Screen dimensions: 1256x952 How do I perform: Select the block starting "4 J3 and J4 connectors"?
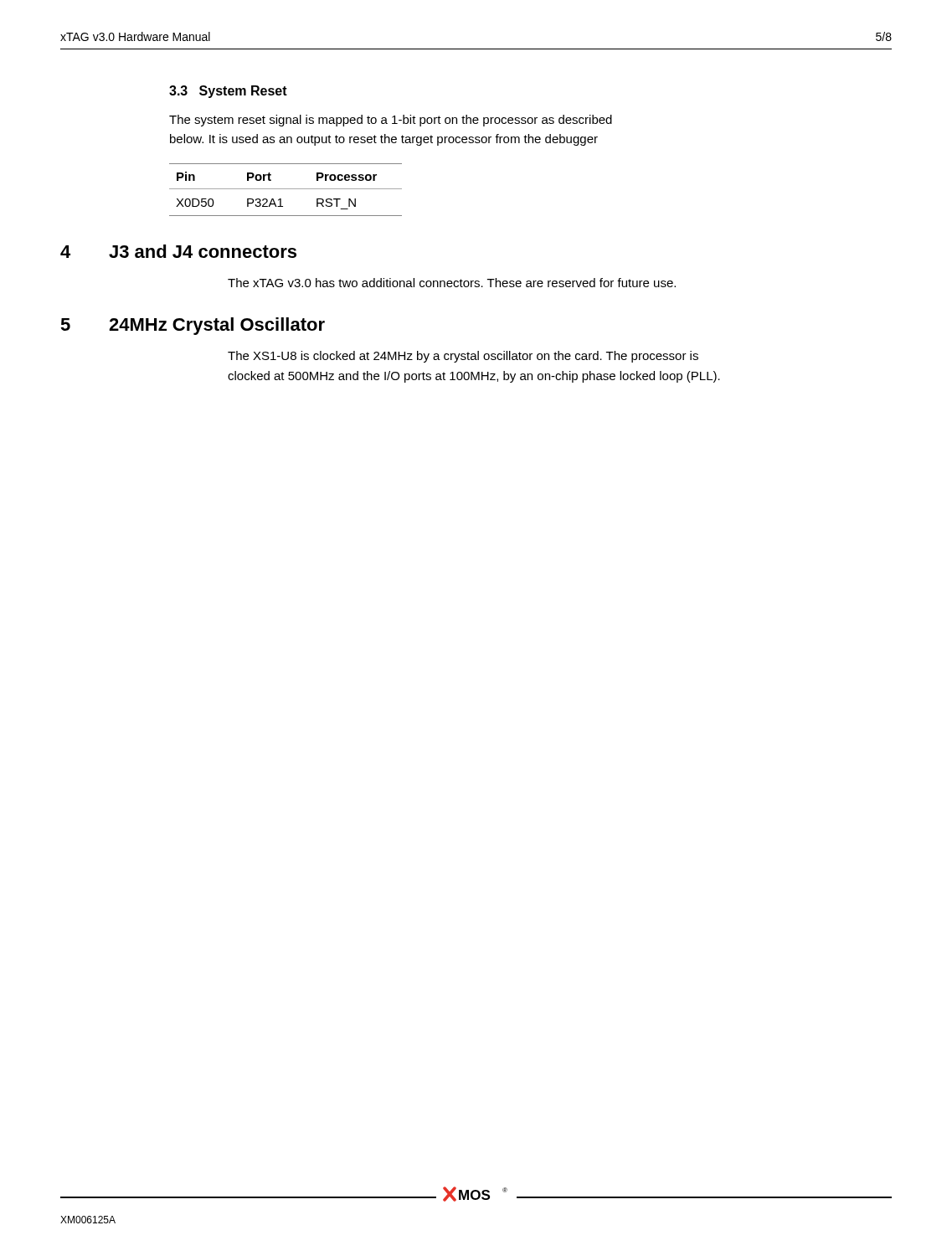[x=179, y=252]
